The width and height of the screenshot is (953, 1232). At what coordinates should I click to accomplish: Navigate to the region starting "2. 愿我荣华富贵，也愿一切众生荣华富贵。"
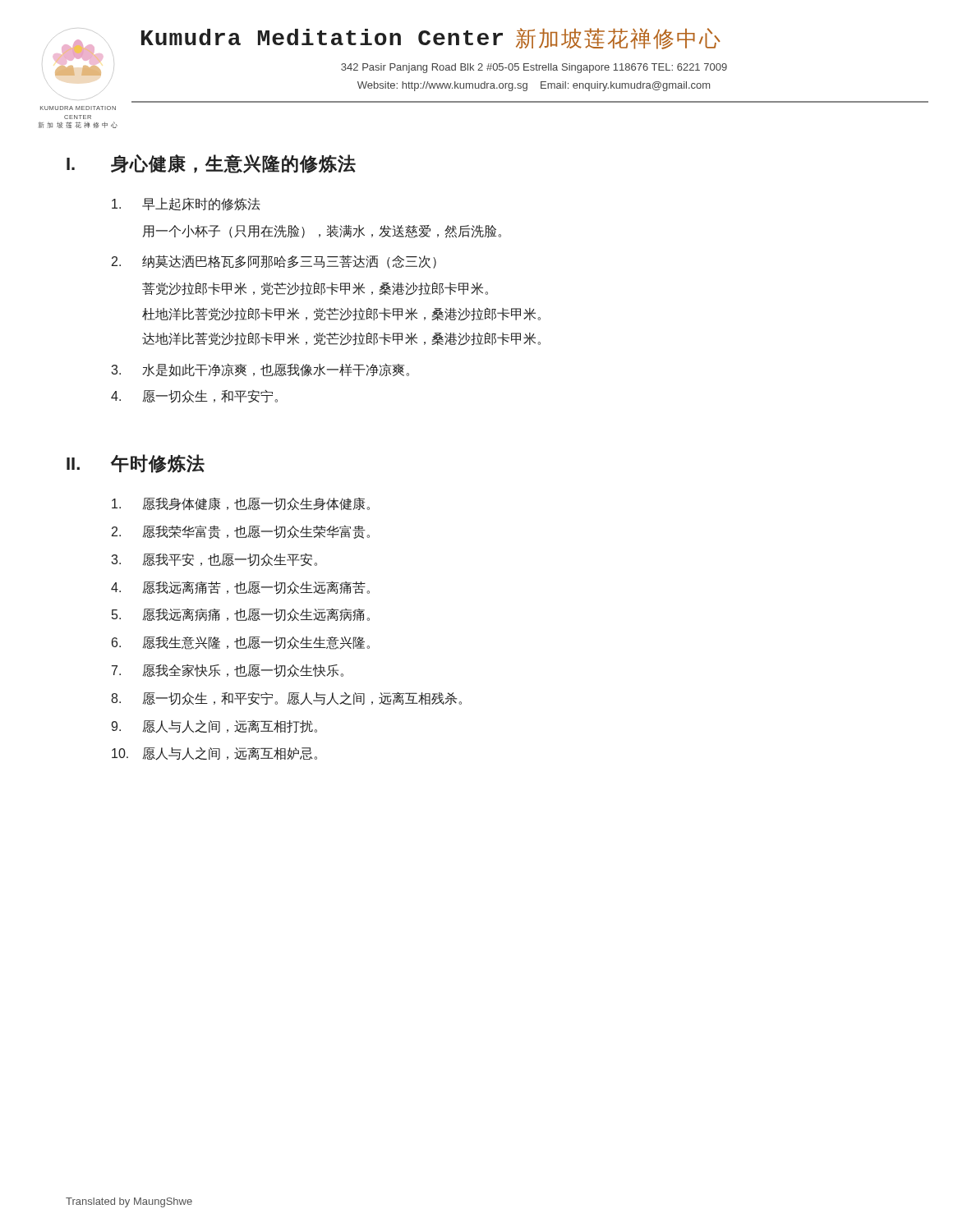pos(245,532)
